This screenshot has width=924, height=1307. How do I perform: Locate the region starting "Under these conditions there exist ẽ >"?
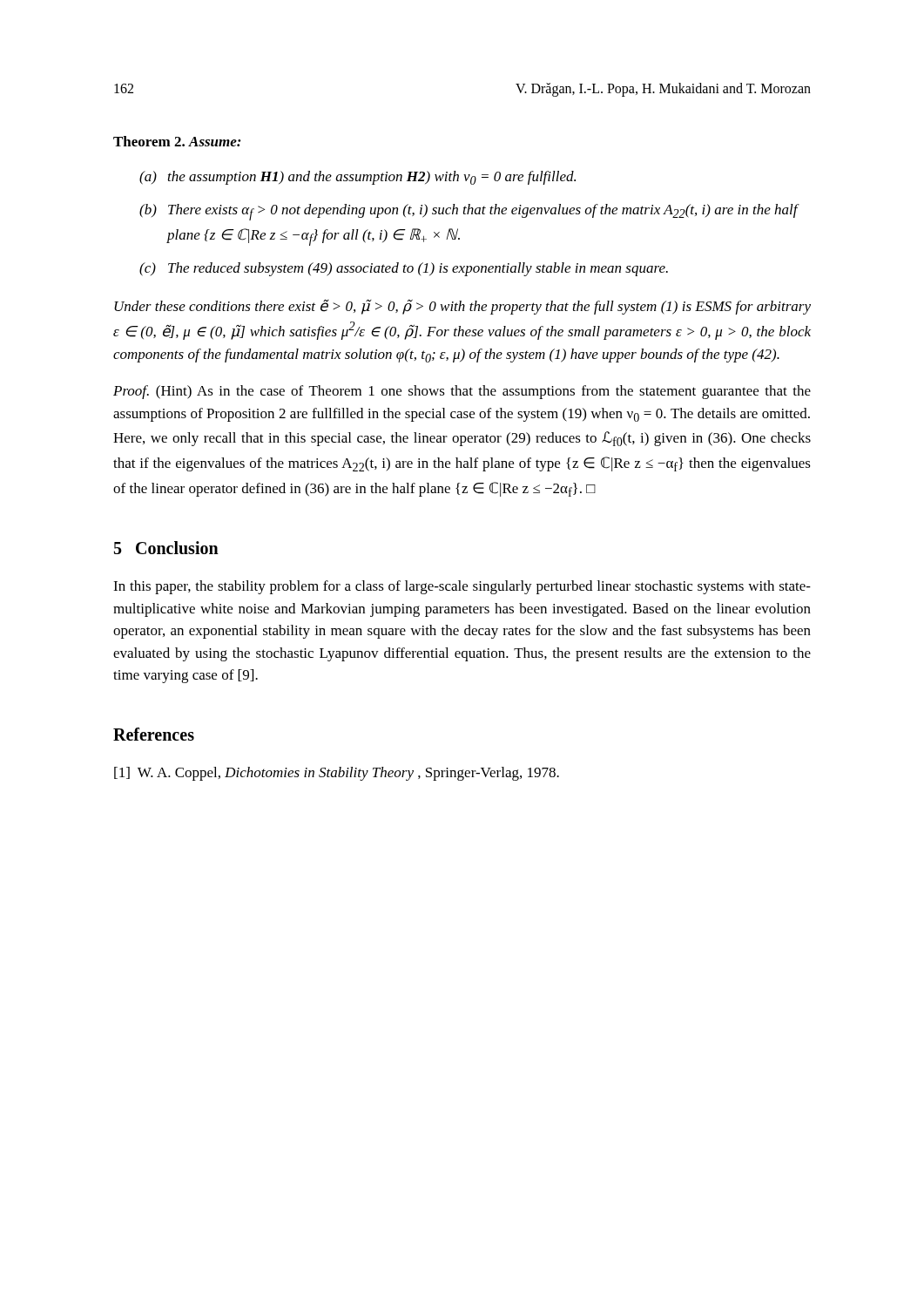pos(462,331)
